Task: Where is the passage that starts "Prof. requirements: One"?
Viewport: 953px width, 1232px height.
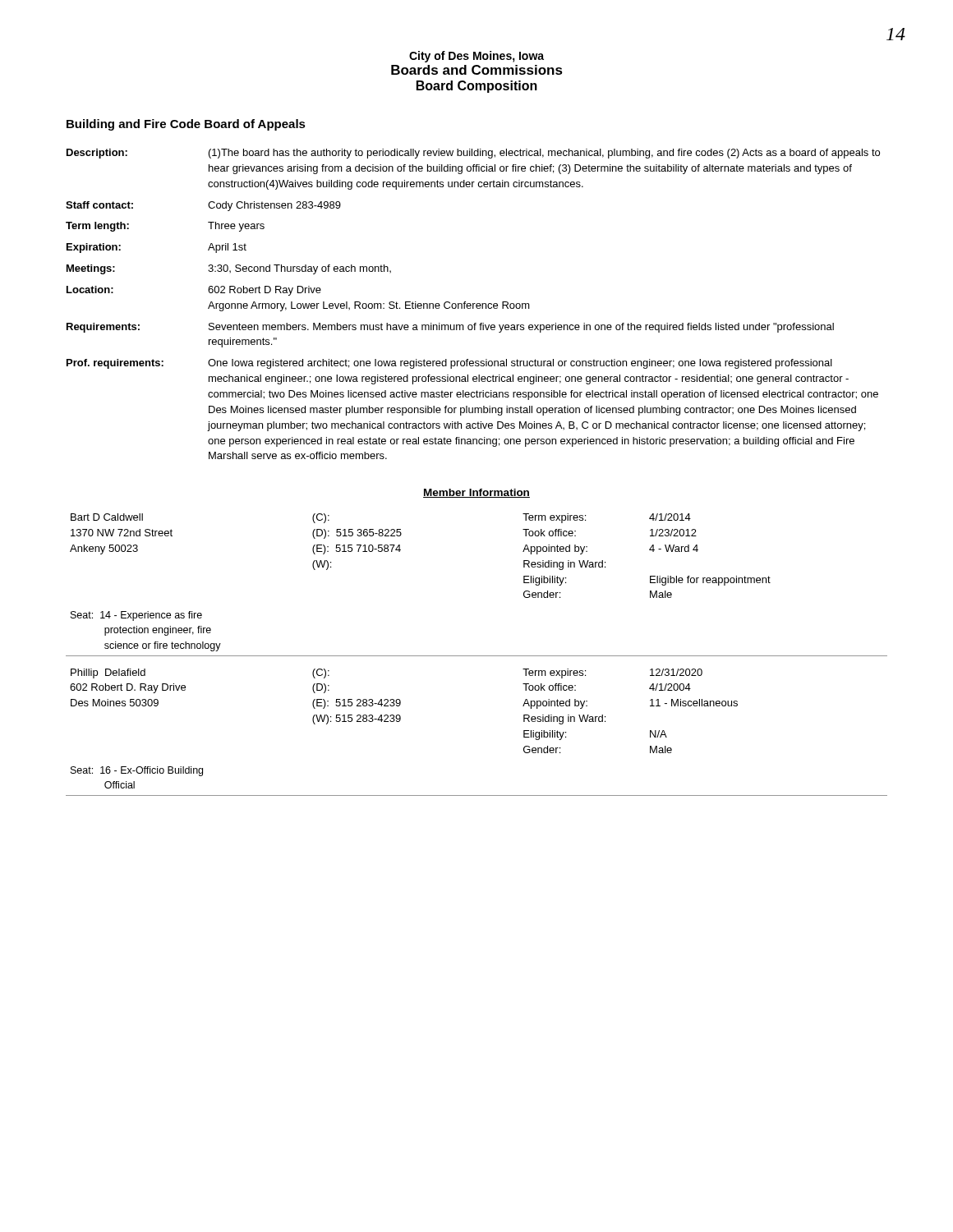Action: (x=476, y=411)
